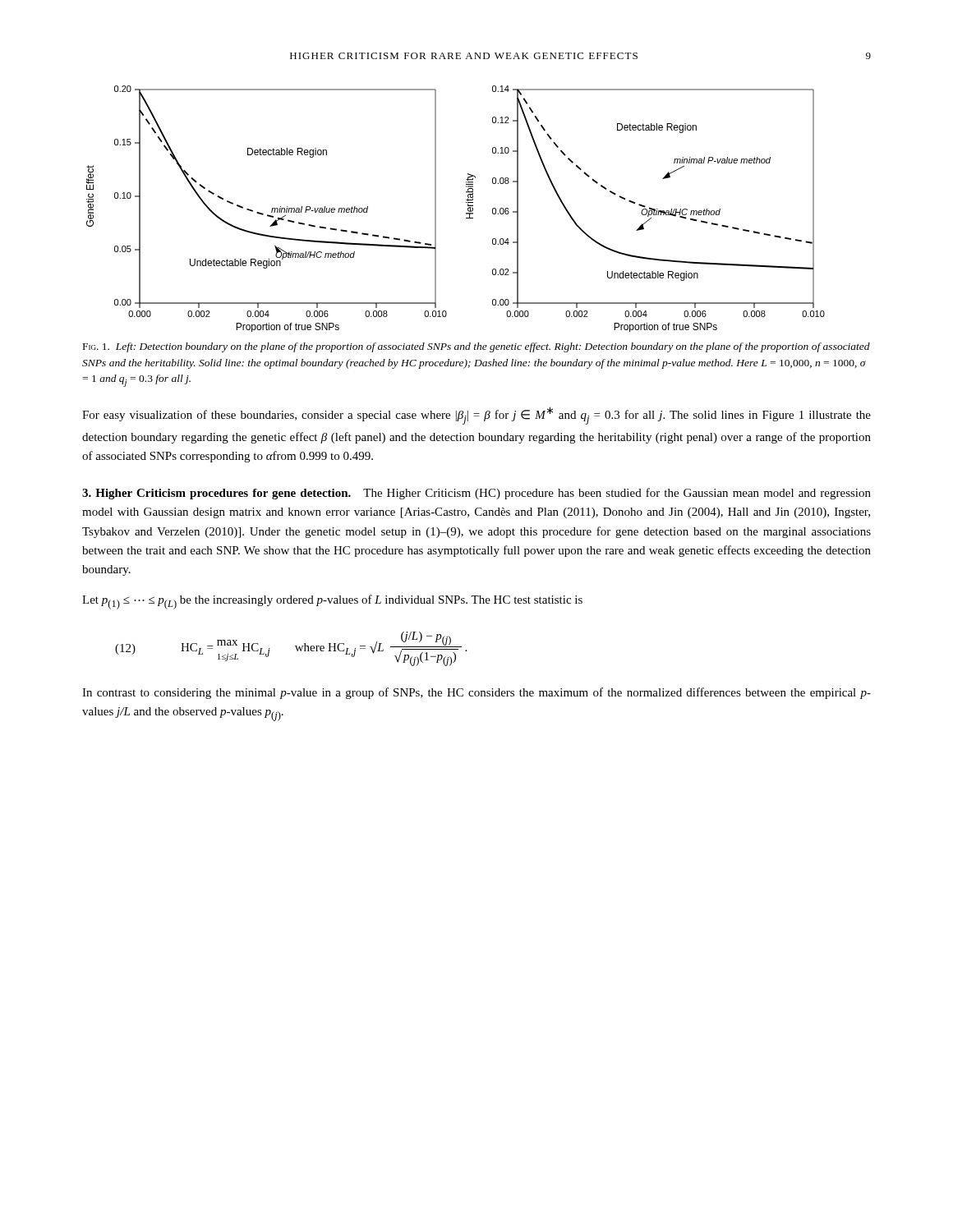Find the region starting "Let p(1) ≤ ⋯ ≤ p(L)"
Viewport: 953px width, 1232px height.
pos(332,601)
